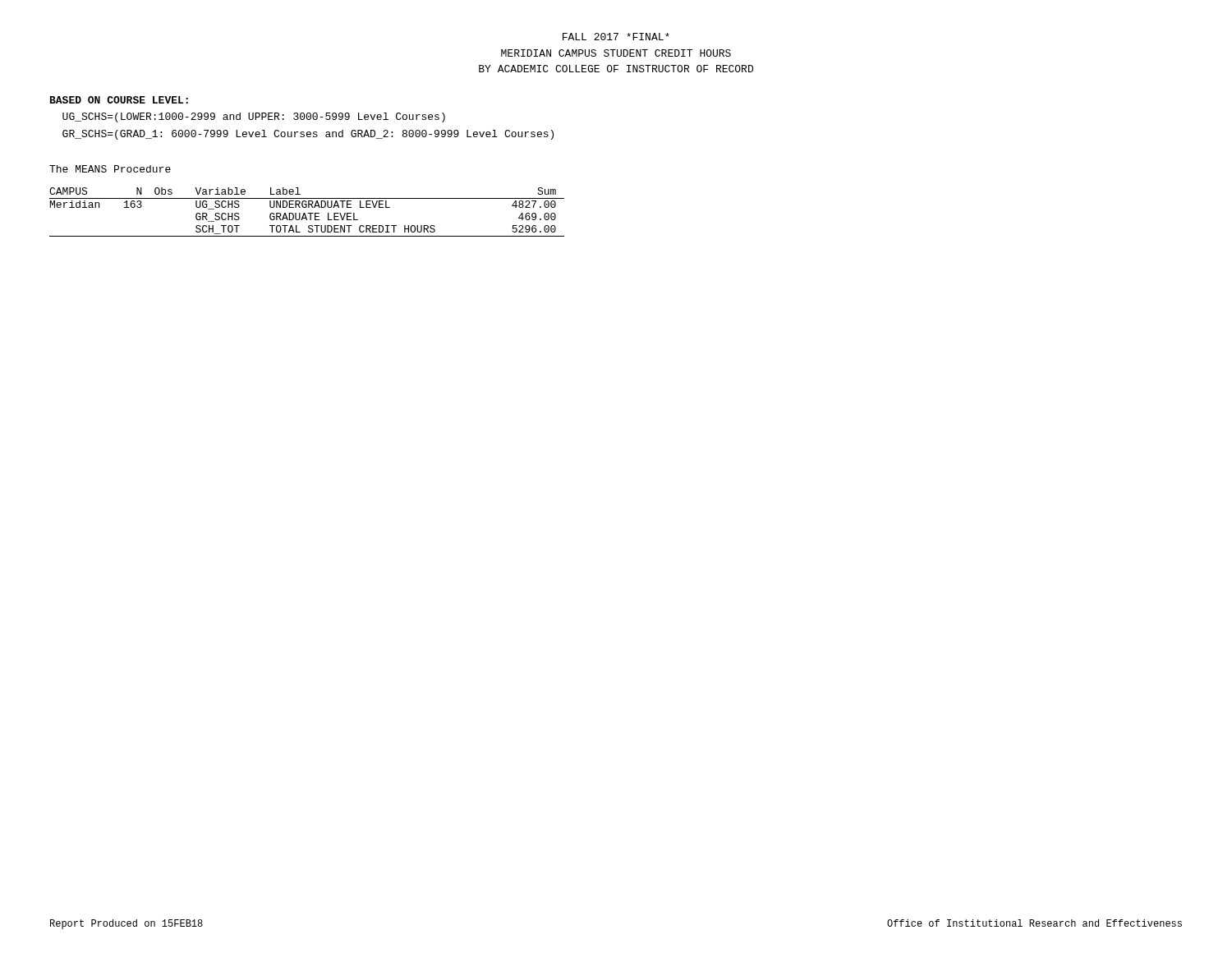1232x953 pixels.
Task: Point to the element starting "The MEANS Procedure"
Action: tap(110, 170)
